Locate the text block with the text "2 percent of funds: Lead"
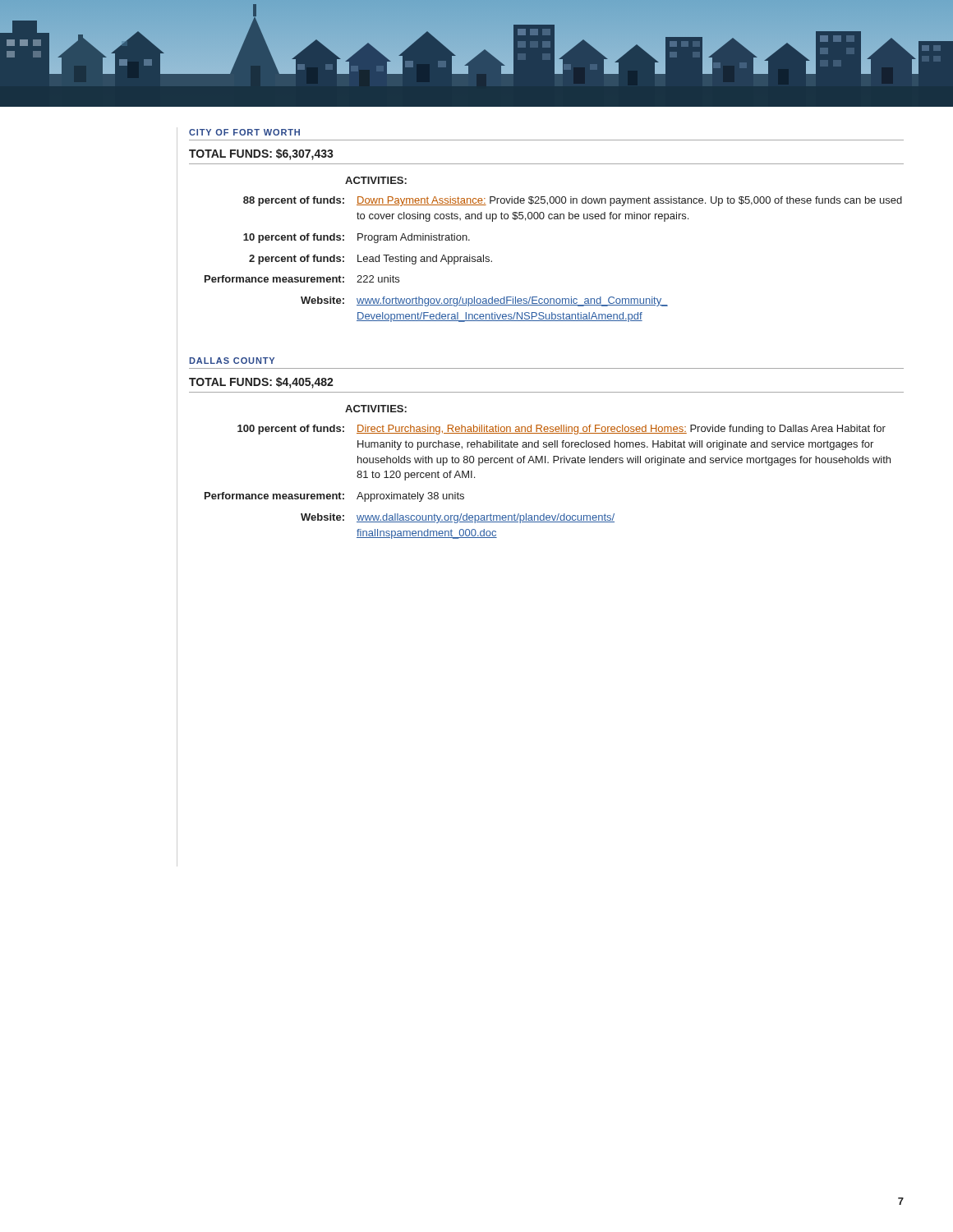The image size is (953, 1232). (371, 260)
